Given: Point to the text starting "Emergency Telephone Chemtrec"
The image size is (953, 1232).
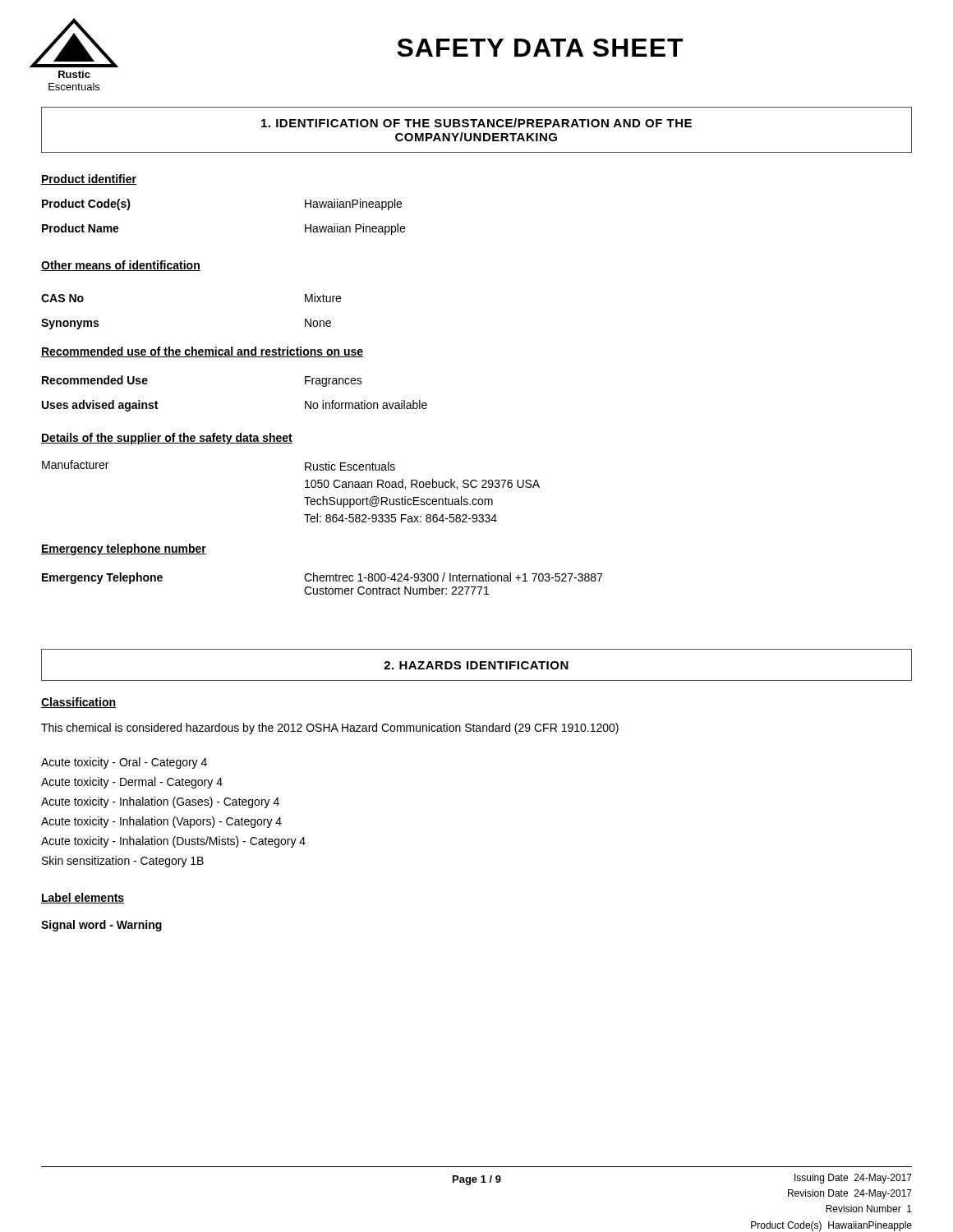Looking at the screenshot, I should pyautogui.click(x=476, y=584).
